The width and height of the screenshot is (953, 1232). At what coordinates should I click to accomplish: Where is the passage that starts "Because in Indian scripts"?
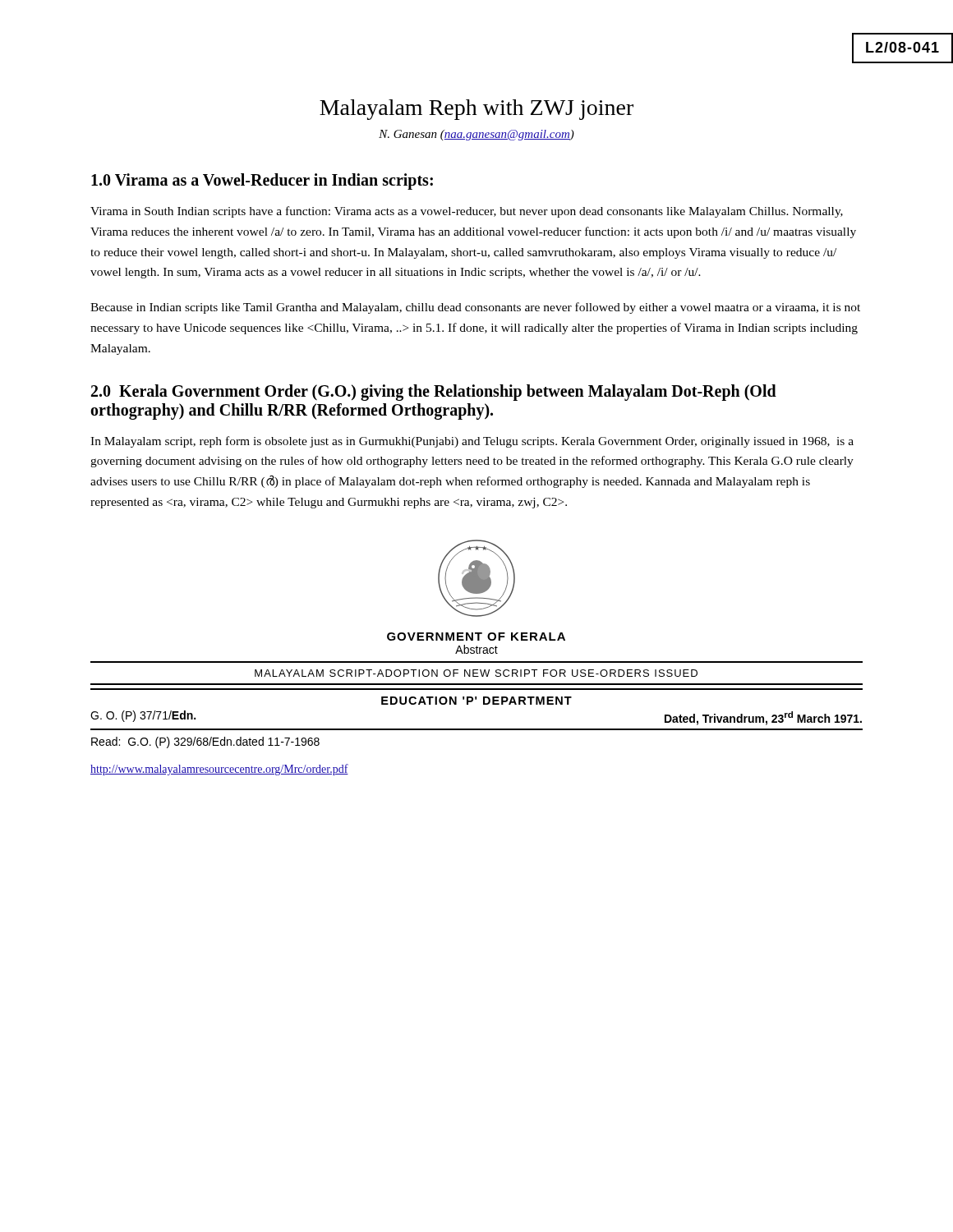(475, 327)
